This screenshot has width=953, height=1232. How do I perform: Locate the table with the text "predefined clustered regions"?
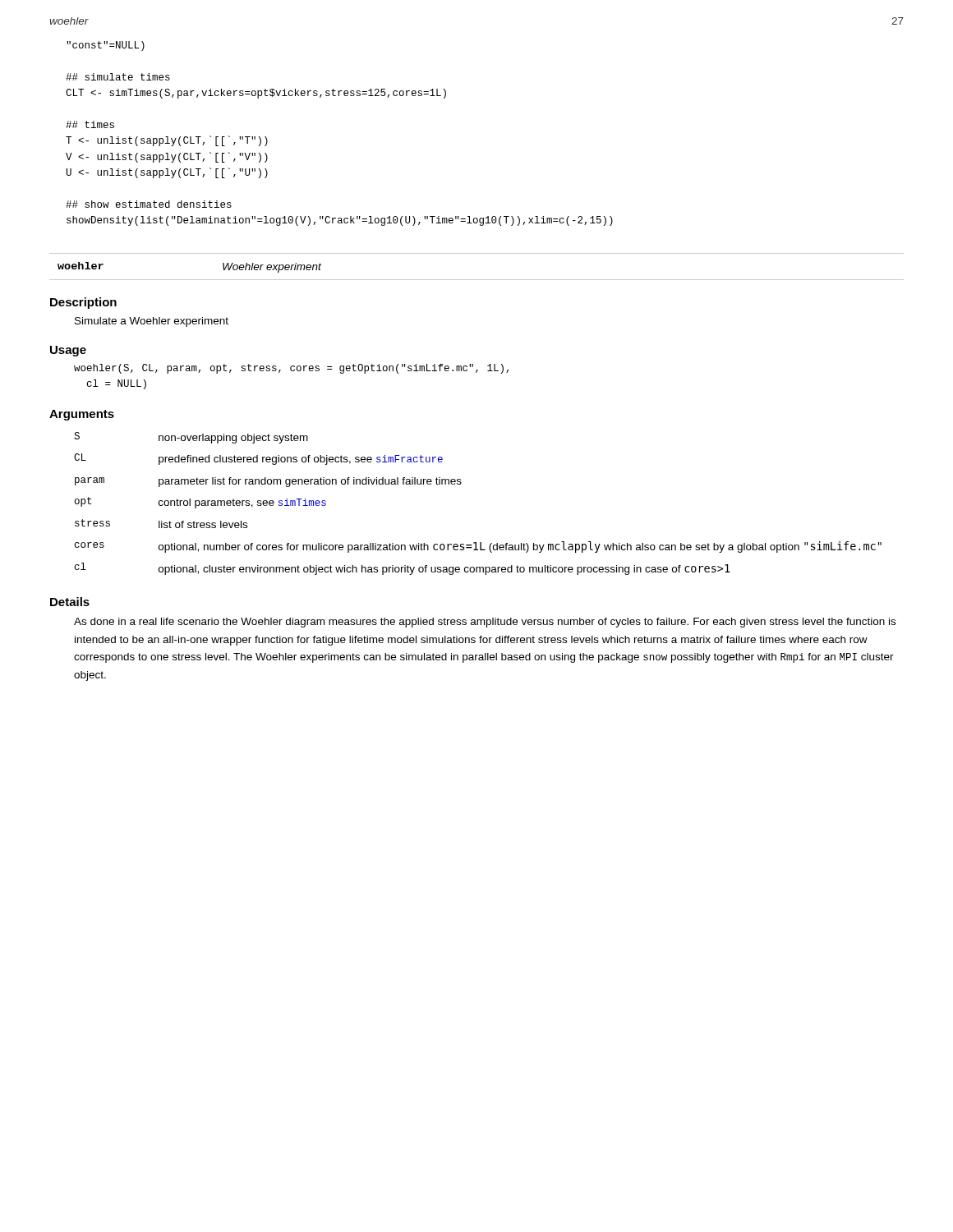(x=476, y=503)
